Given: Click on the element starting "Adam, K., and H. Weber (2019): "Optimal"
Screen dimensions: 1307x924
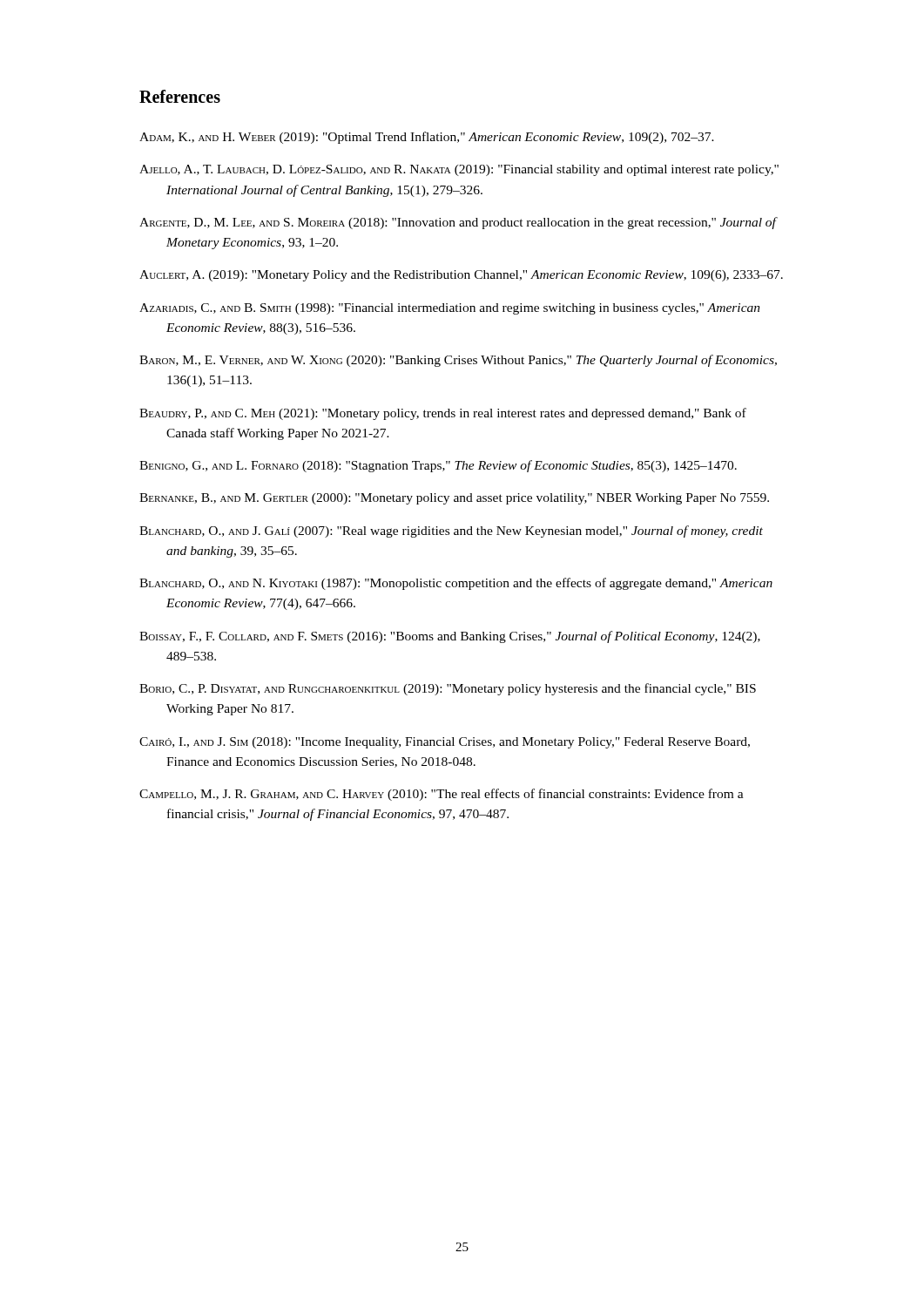Looking at the screenshot, I should click(427, 136).
